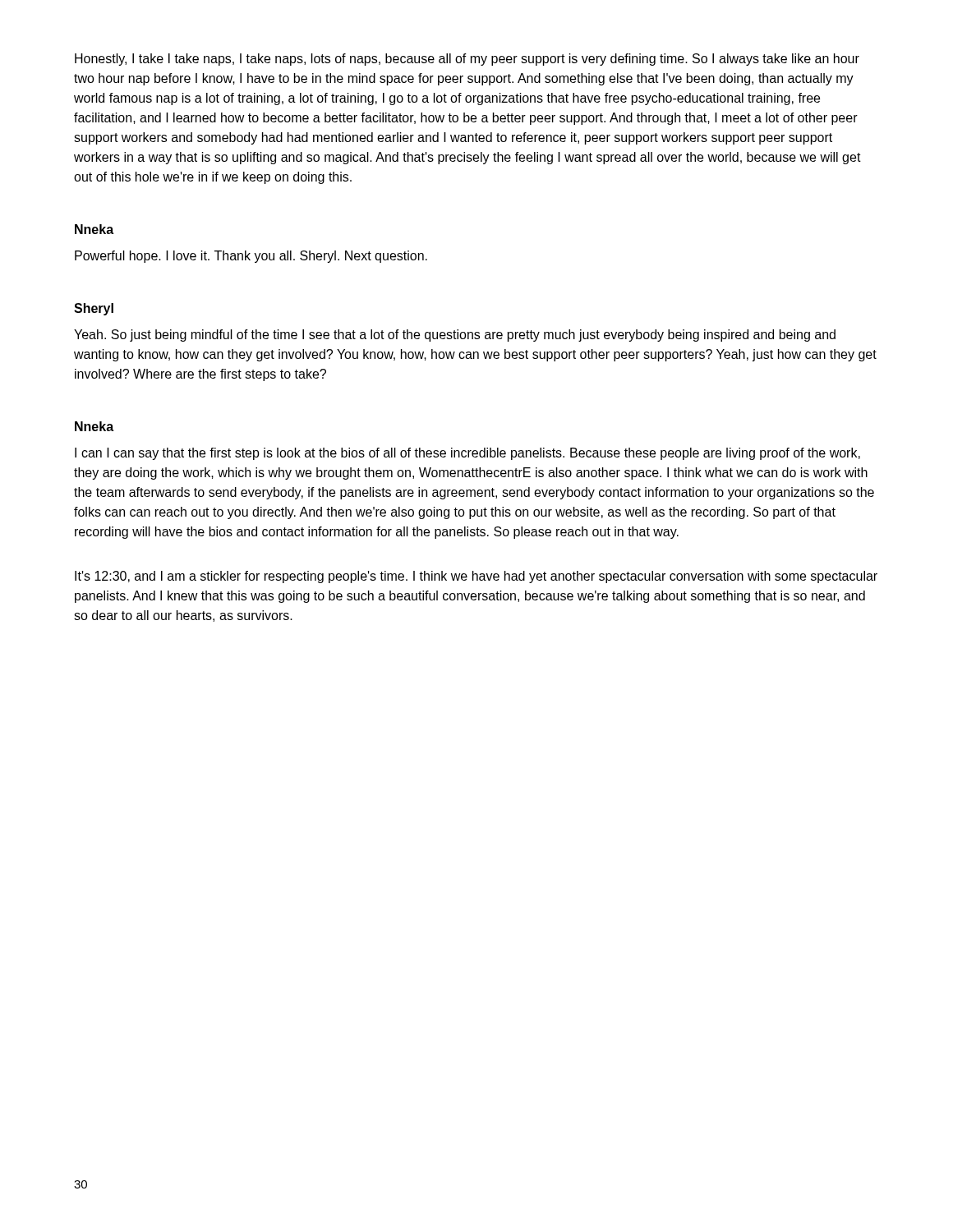953x1232 pixels.
Task: Point to the block beginning "Honestly, I take I take naps,"
Action: point(467,118)
